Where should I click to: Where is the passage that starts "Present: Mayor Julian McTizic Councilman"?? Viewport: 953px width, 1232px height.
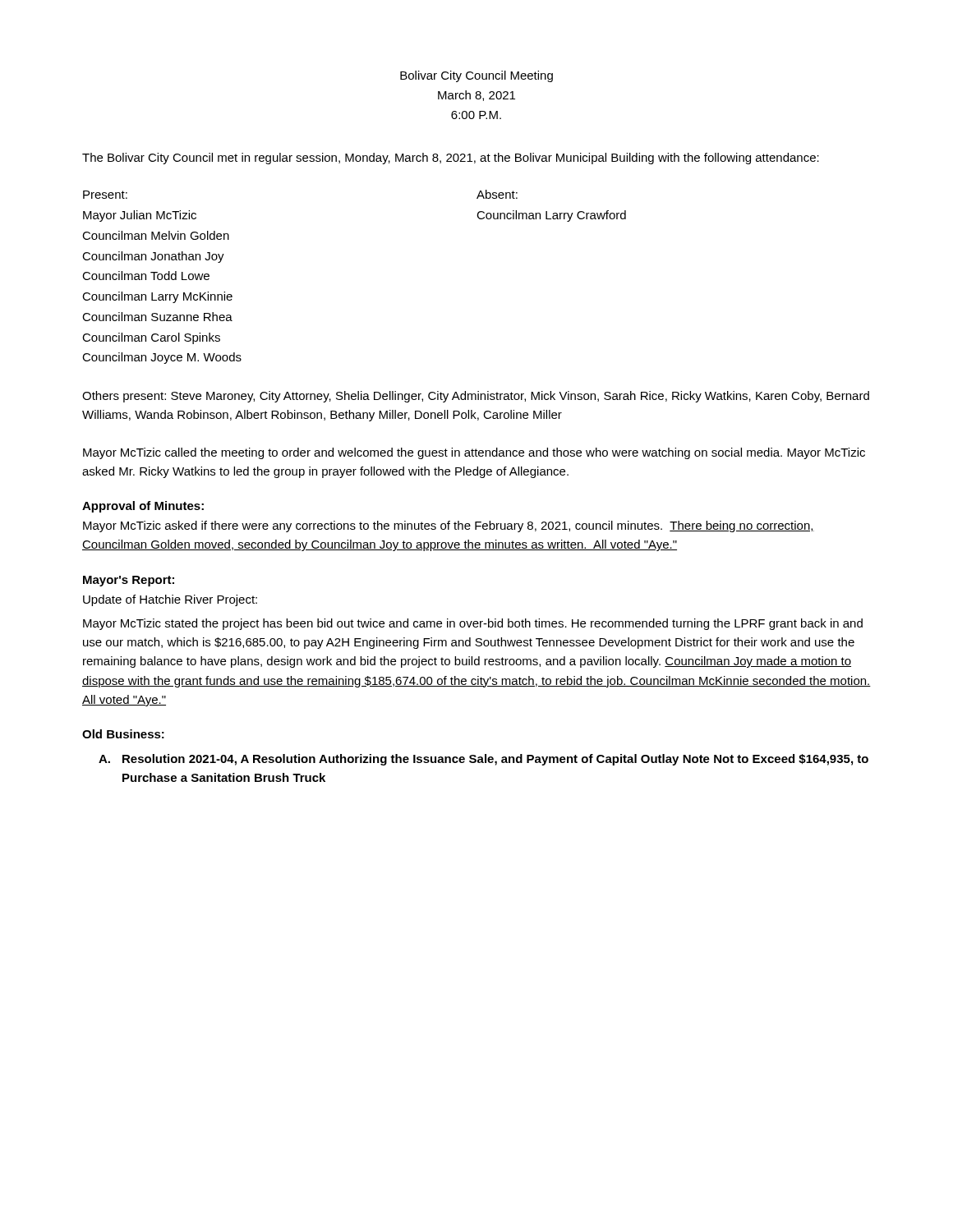click(104, 195)
